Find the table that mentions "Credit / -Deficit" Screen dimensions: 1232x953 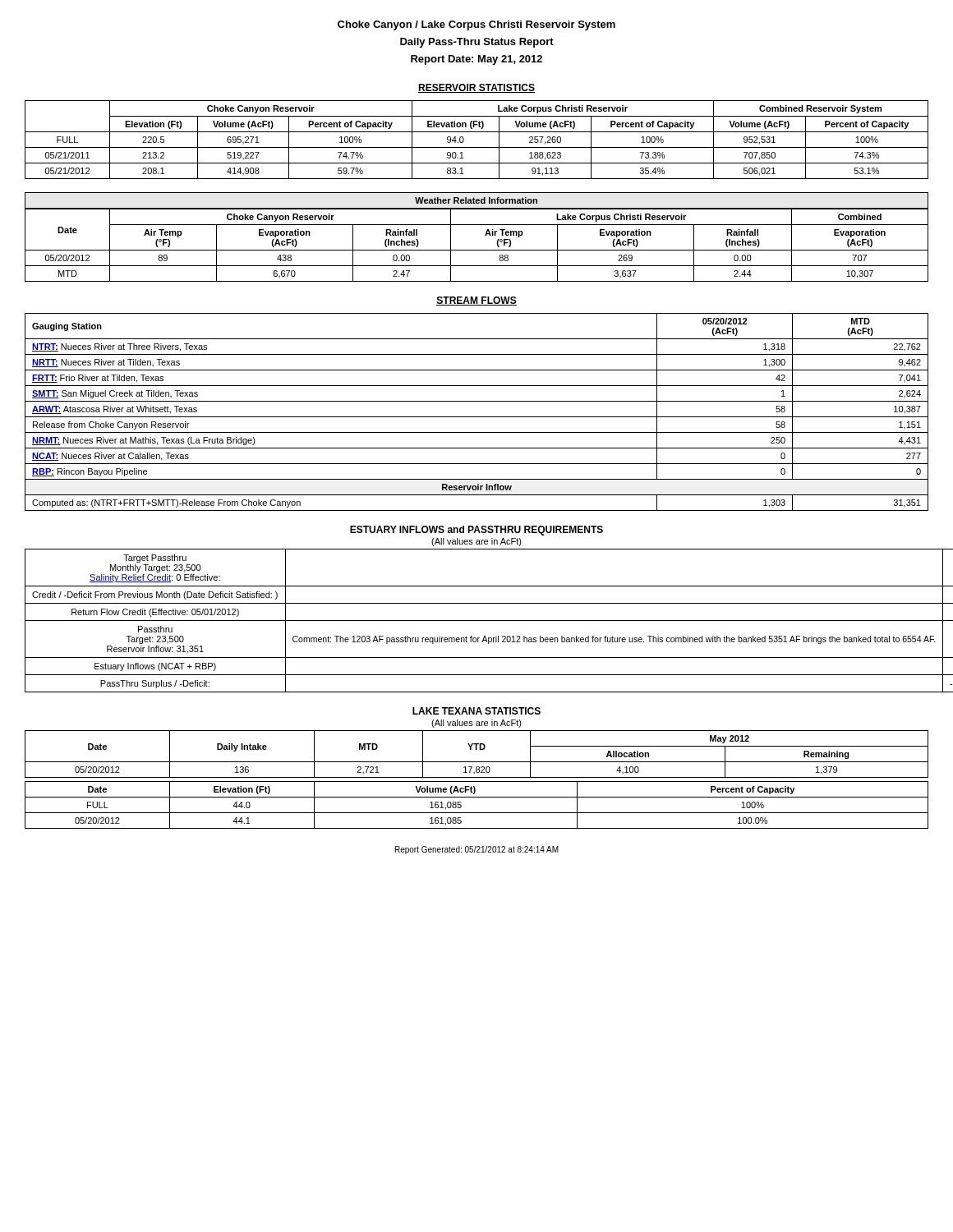point(476,621)
